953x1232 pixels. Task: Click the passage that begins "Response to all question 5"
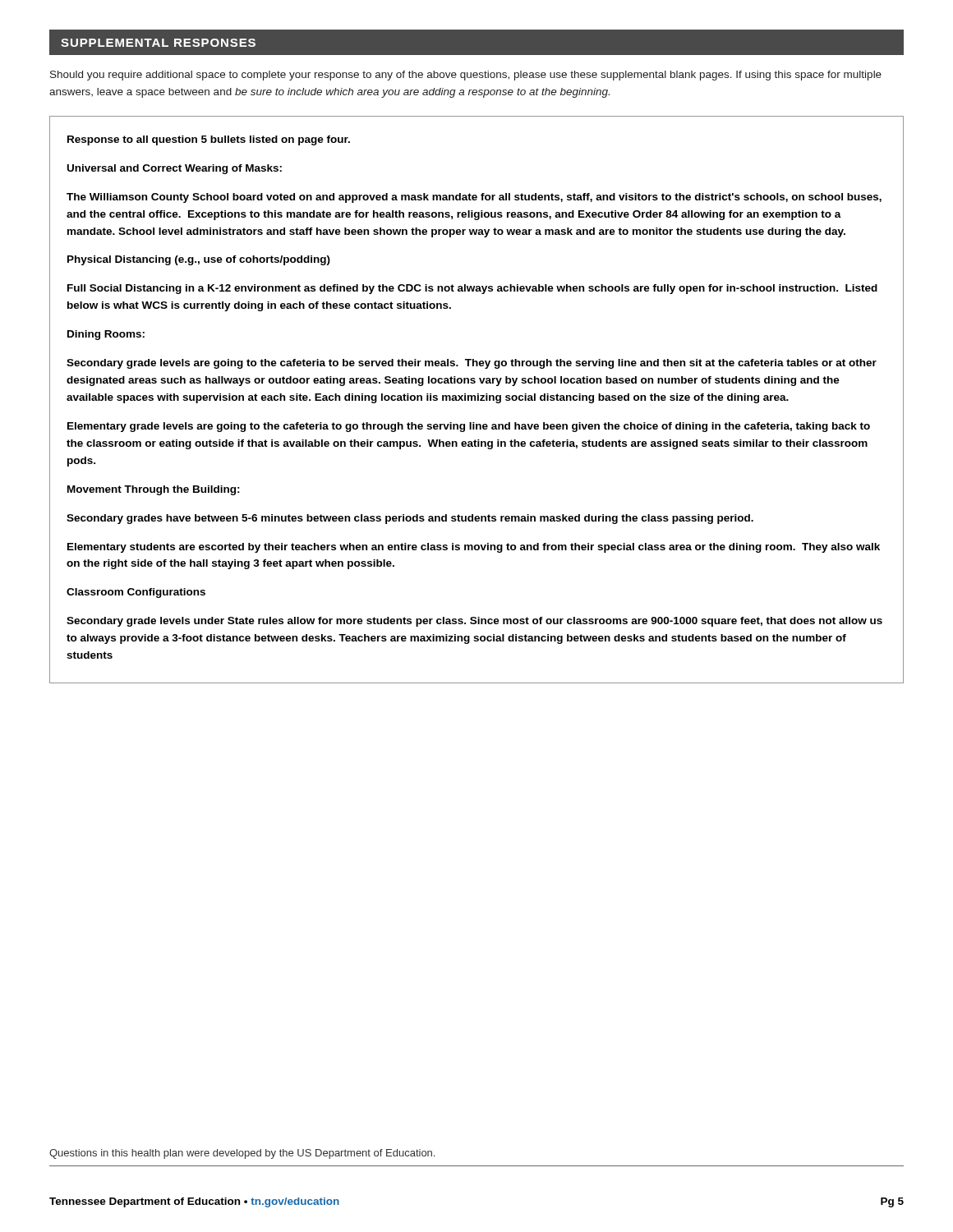(209, 139)
